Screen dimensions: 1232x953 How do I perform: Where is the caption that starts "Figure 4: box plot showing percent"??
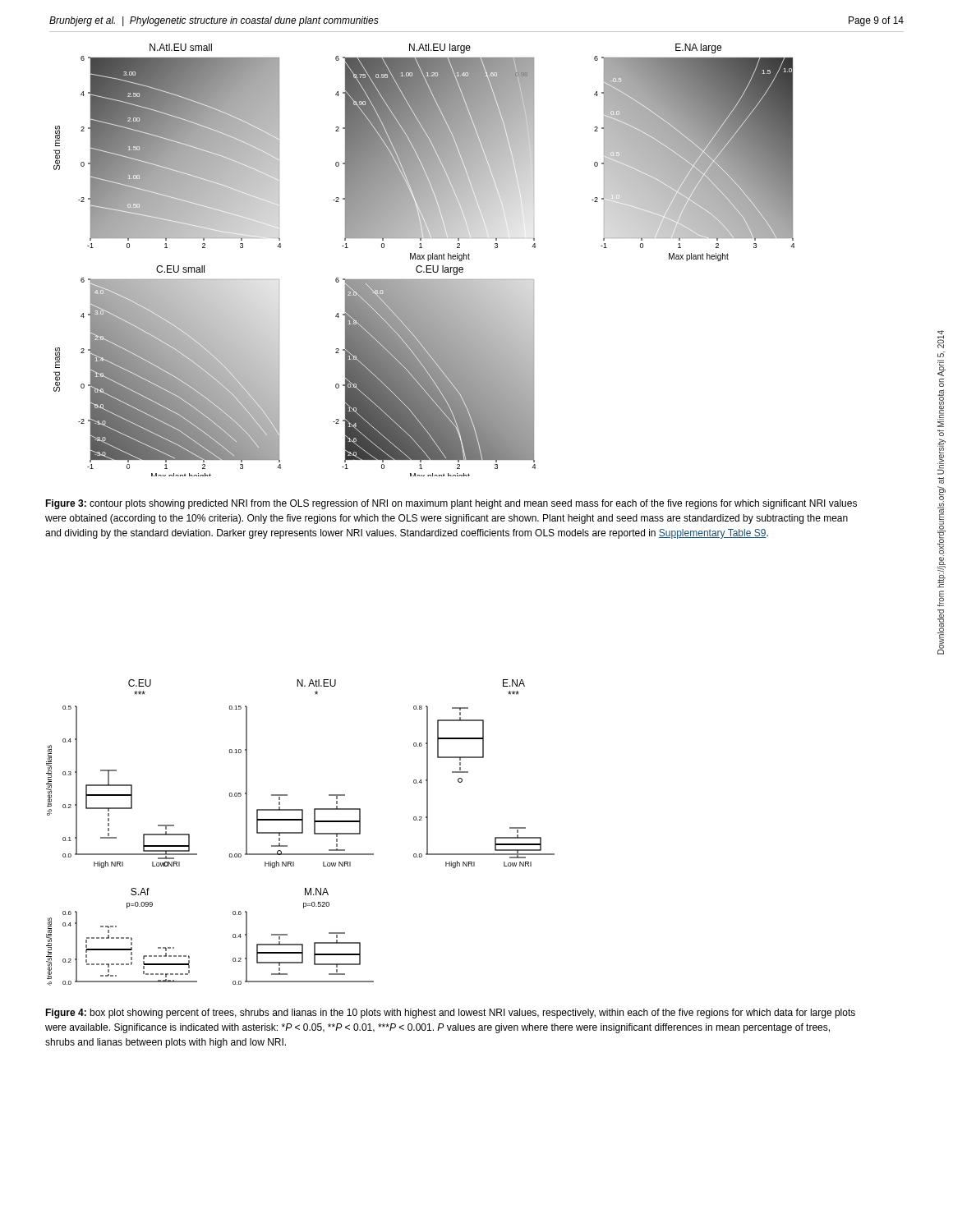tap(452, 1027)
